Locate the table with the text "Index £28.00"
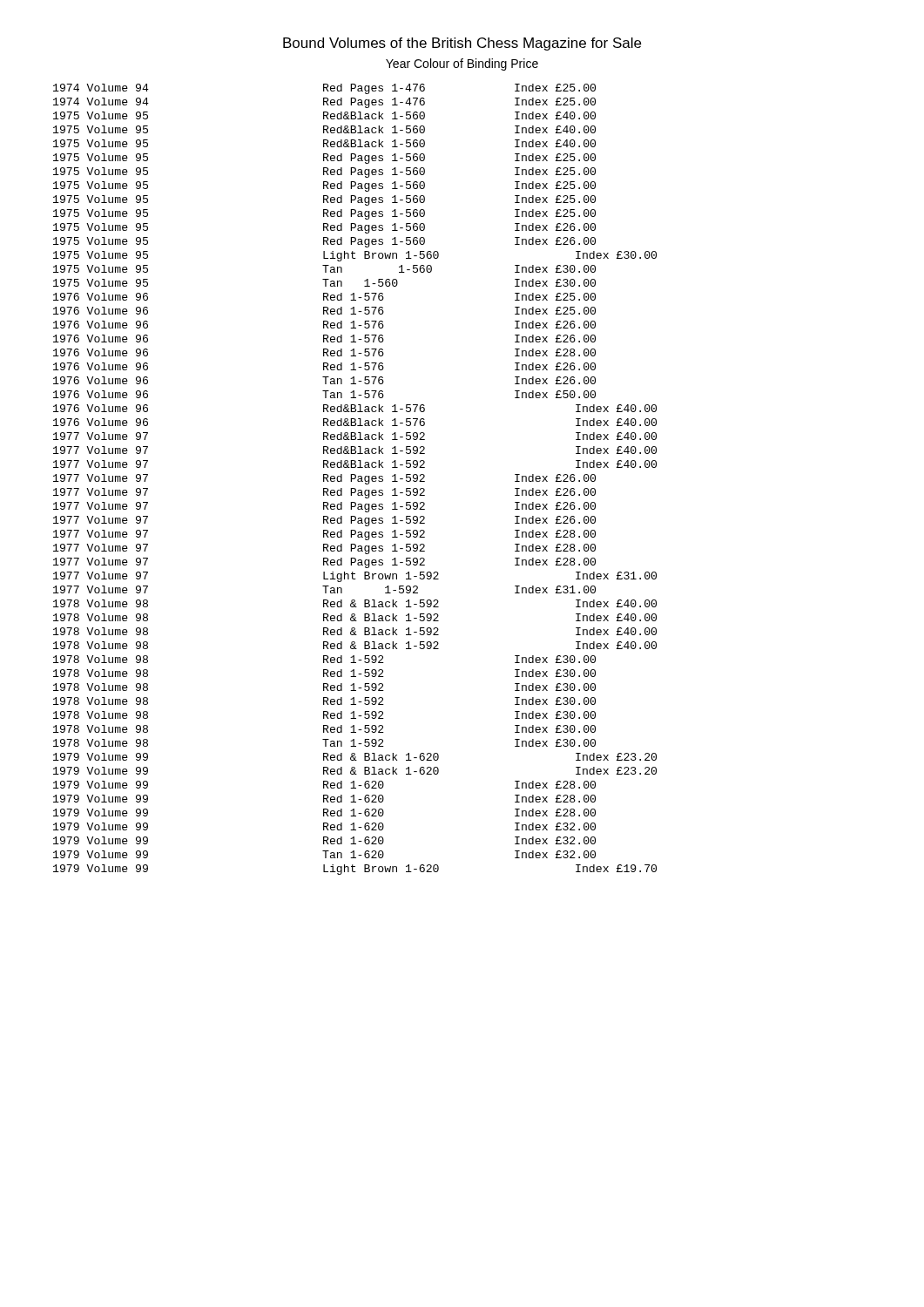The image size is (924, 1307). pyautogui.click(x=462, y=478)
